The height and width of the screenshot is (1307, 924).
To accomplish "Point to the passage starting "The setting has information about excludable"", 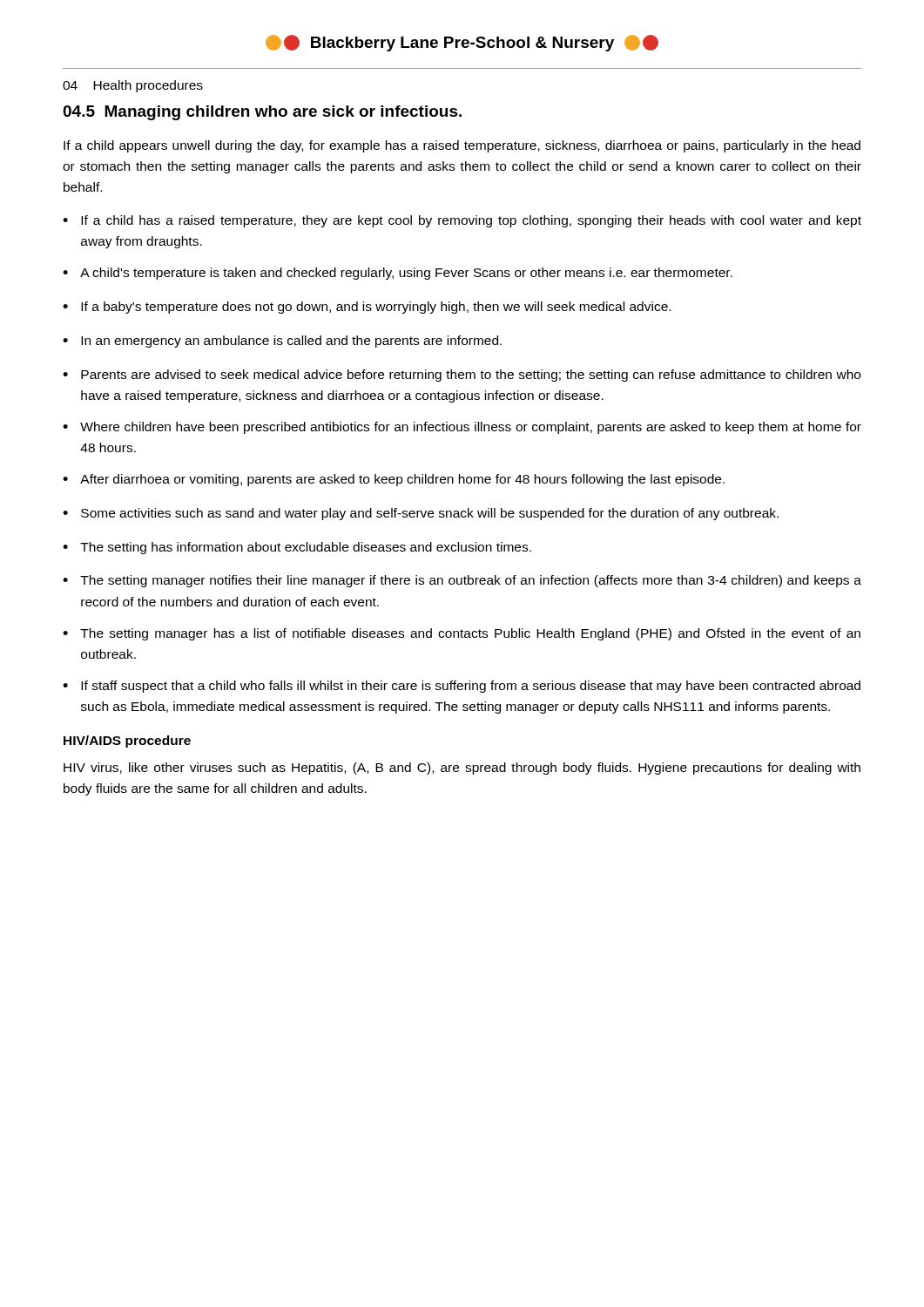I will (306, 547).
